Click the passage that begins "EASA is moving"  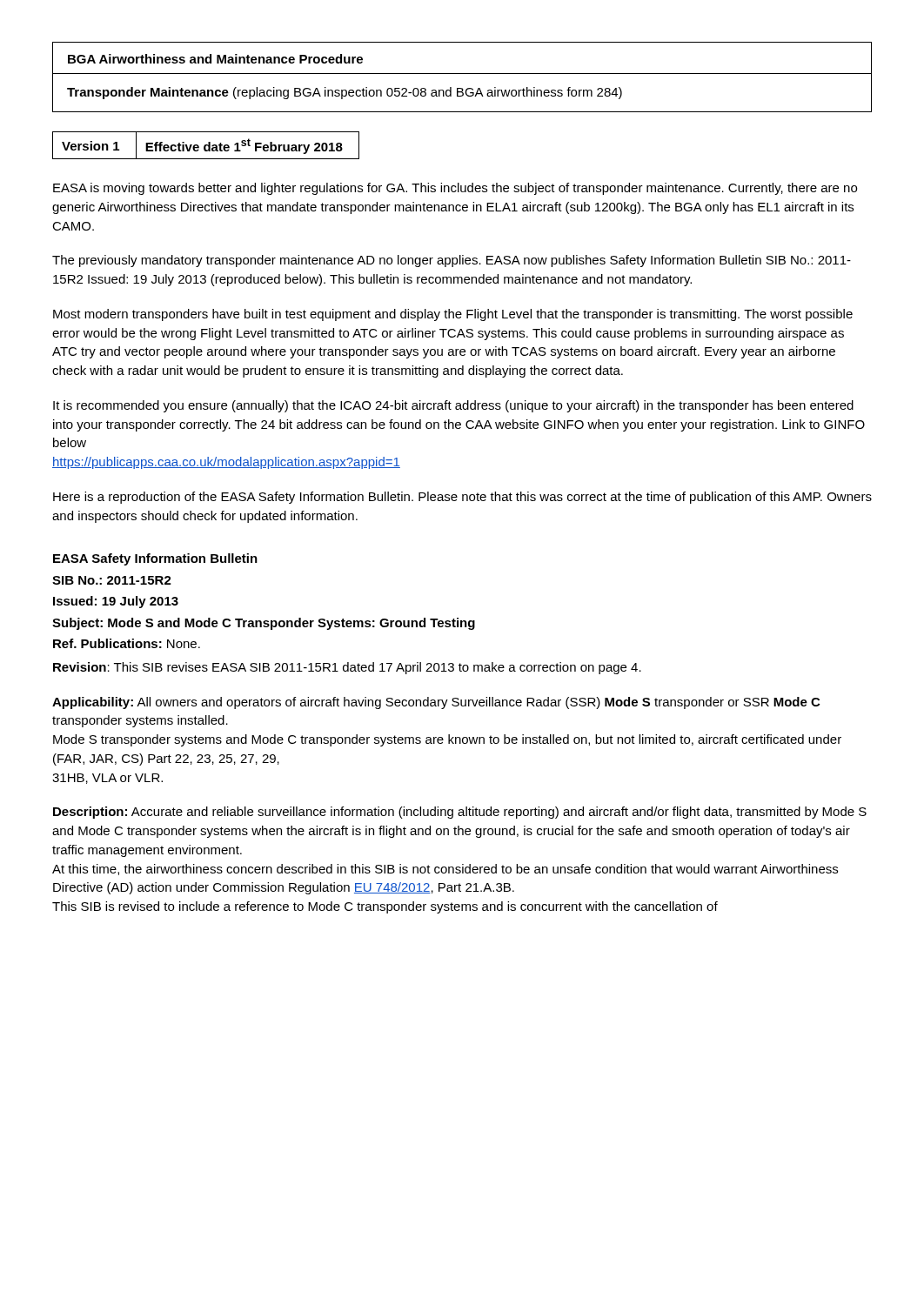coord(455,206)
